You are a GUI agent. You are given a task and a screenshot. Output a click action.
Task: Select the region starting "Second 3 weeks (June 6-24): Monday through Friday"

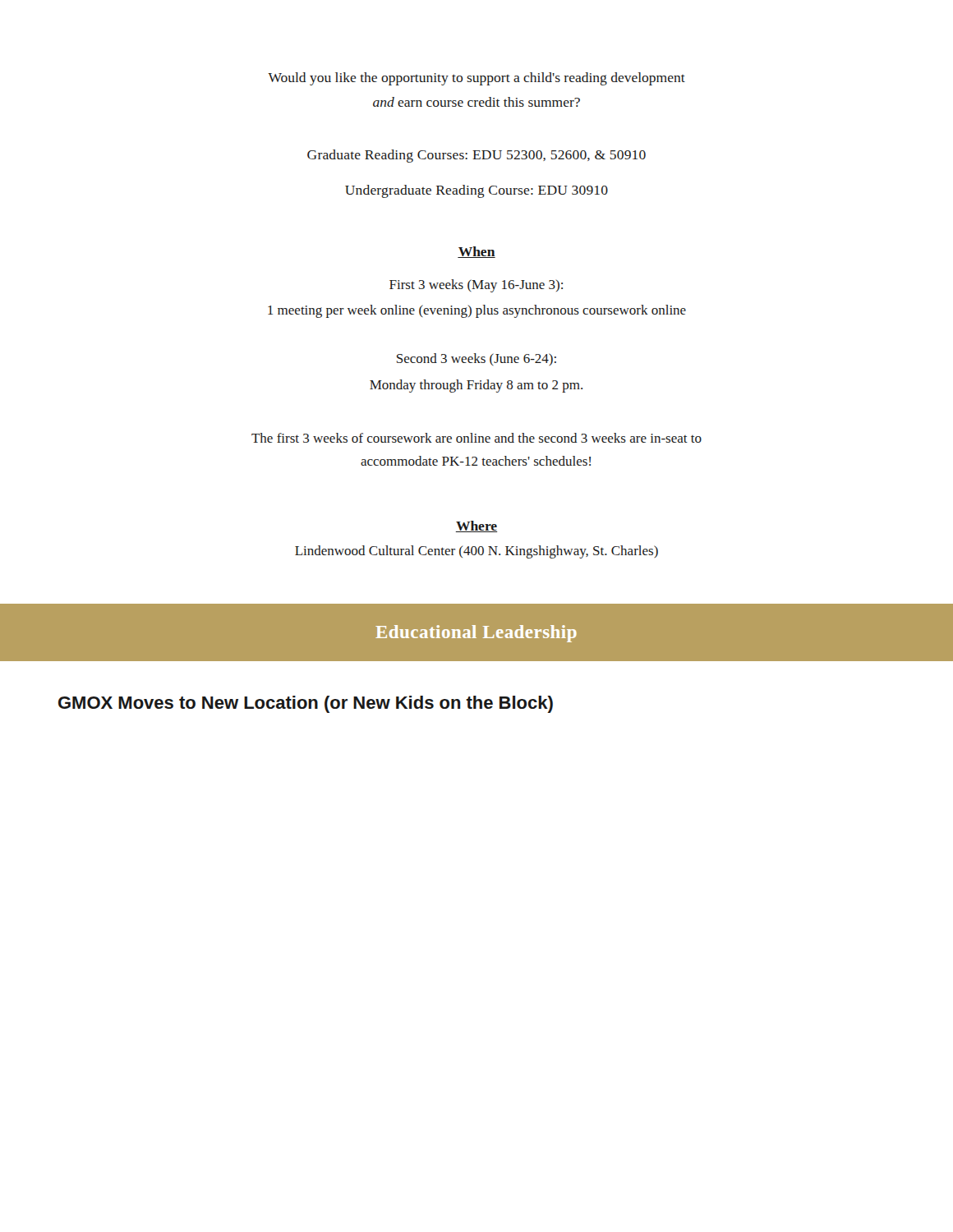click(476, 372)
